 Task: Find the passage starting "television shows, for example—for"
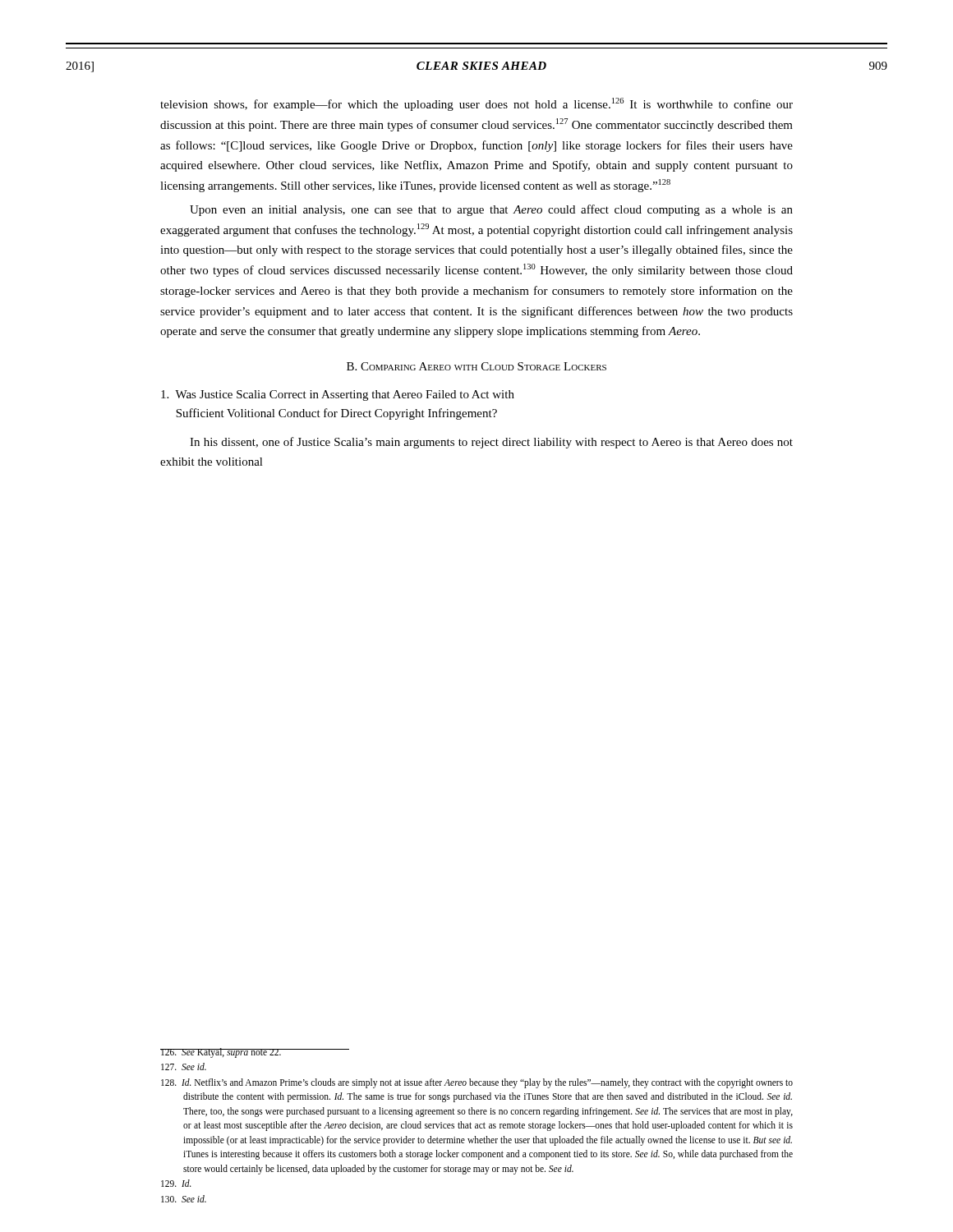pos(476,145)
